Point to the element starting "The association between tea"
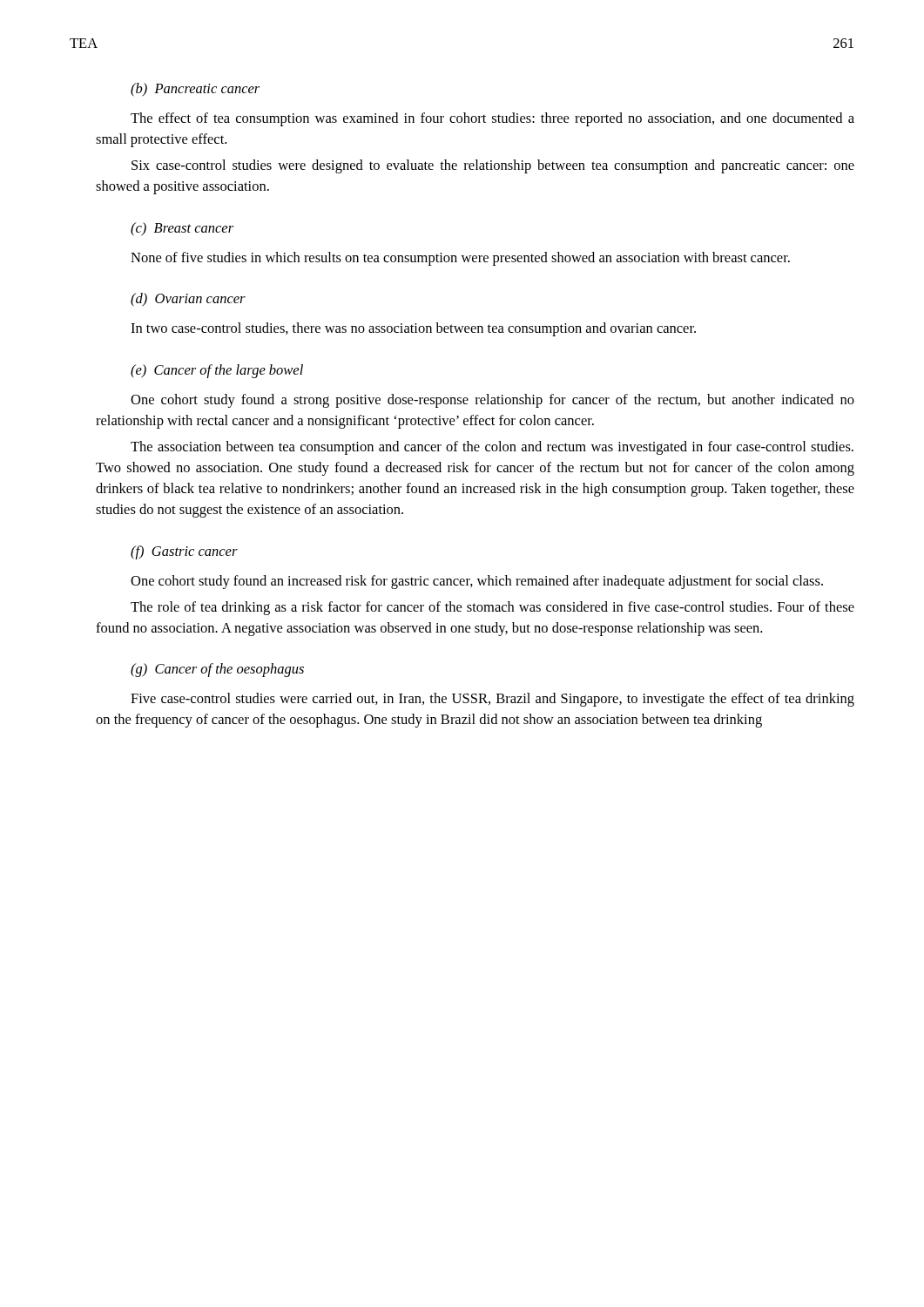Screen dimensions: 1307x924 [475, 478]
